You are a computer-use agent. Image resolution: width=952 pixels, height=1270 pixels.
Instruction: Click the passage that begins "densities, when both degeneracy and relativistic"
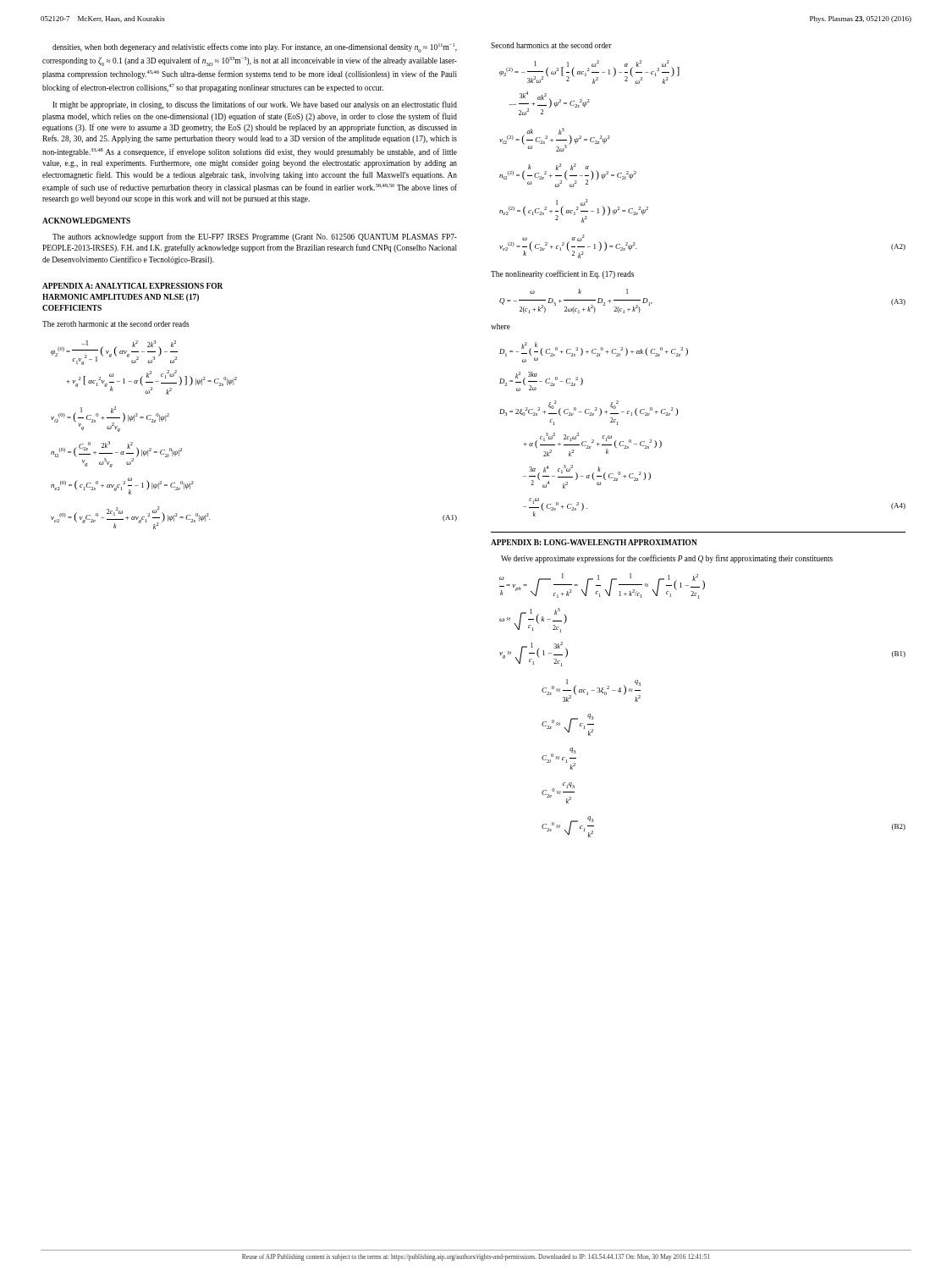250,67
